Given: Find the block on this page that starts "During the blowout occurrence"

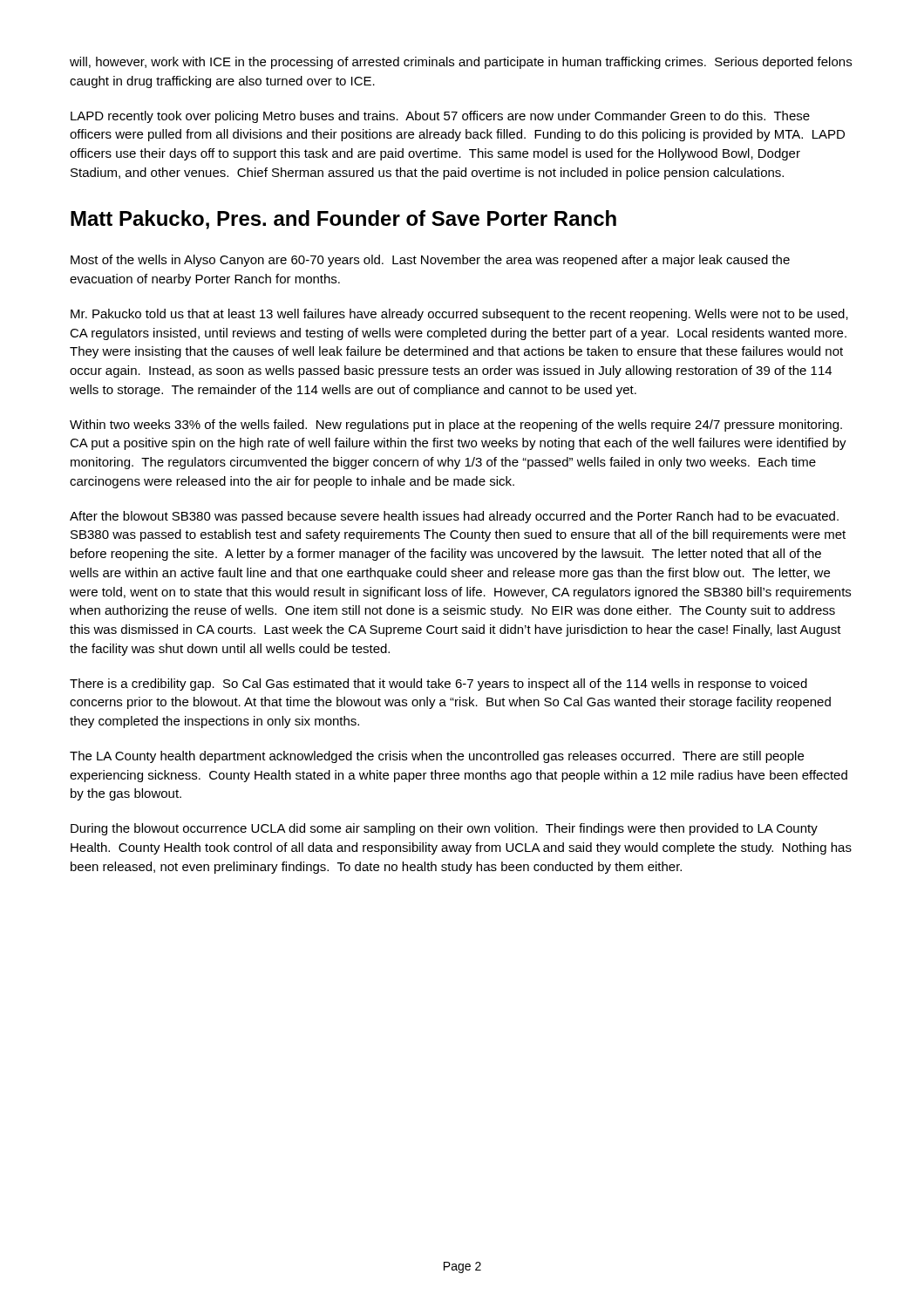Looking at the screenshot, I should pyautogui.click(x=461, y=847).
